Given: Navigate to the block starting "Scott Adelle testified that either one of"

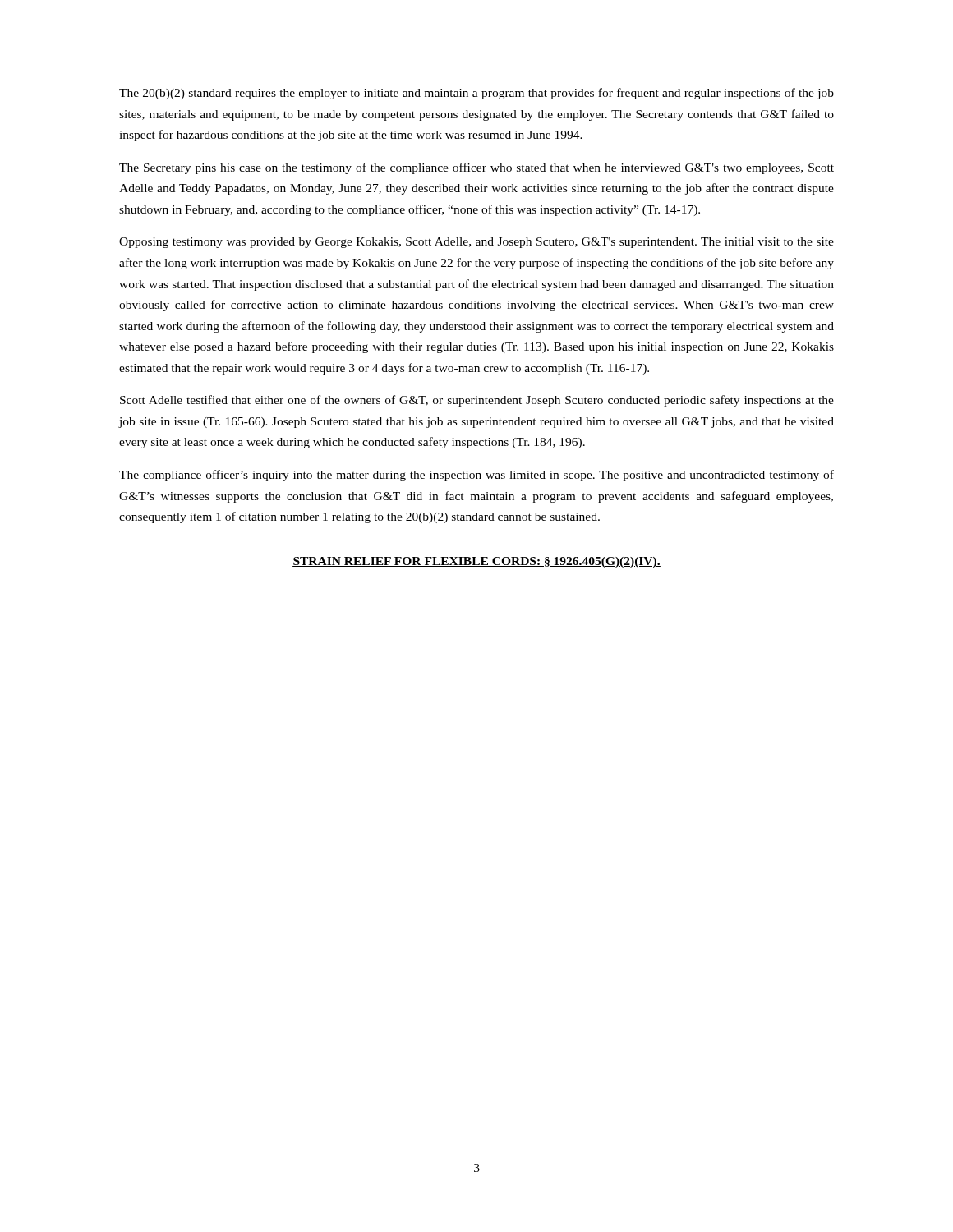Looking at the screenshot, I should (x=476, y=421).
